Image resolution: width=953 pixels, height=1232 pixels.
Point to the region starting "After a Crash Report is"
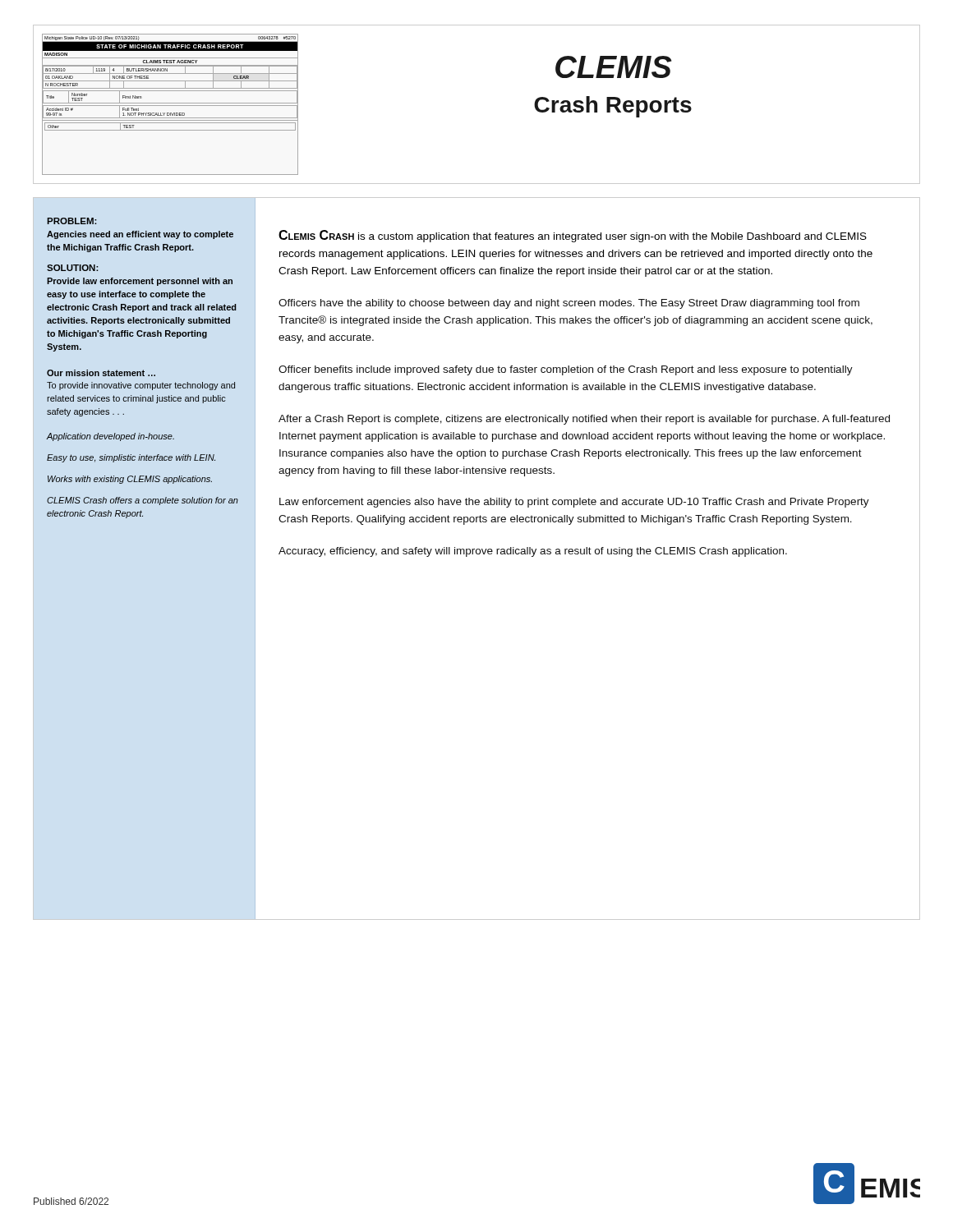585,444
